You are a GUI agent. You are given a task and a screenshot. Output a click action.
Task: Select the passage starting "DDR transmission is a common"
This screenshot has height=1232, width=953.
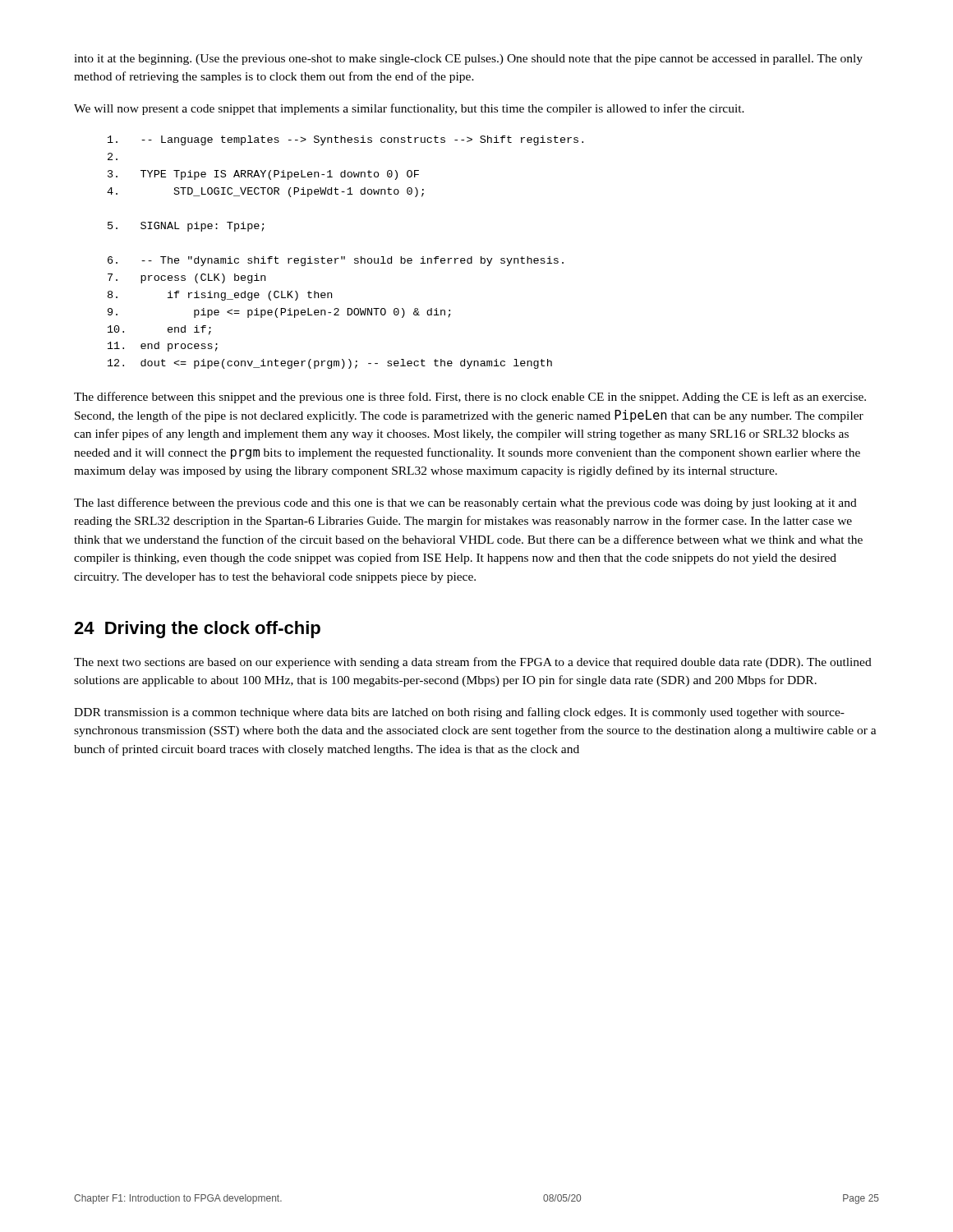click(x=475, y=730)
